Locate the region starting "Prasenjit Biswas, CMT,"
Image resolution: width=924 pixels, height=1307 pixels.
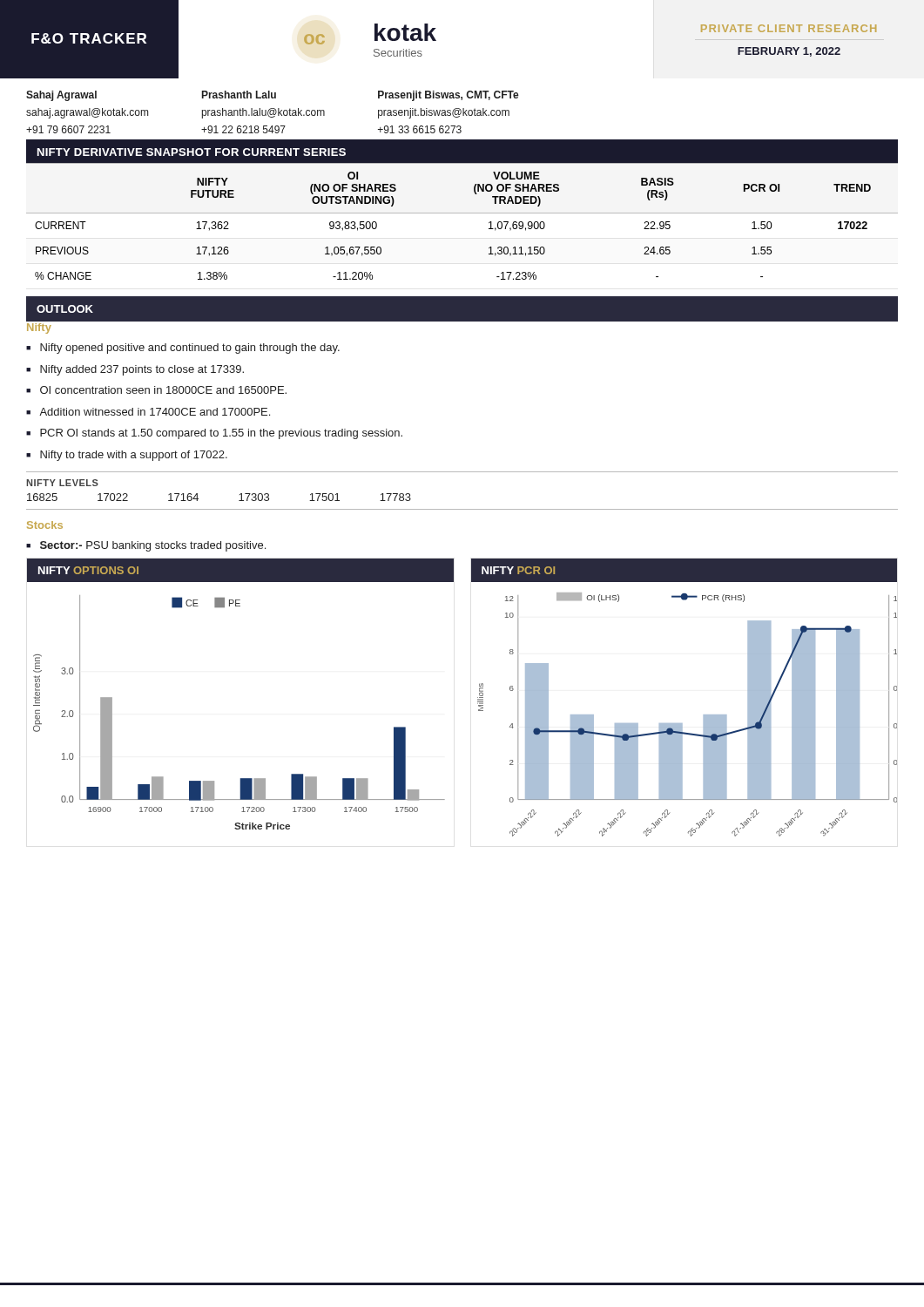coord(448,113)
